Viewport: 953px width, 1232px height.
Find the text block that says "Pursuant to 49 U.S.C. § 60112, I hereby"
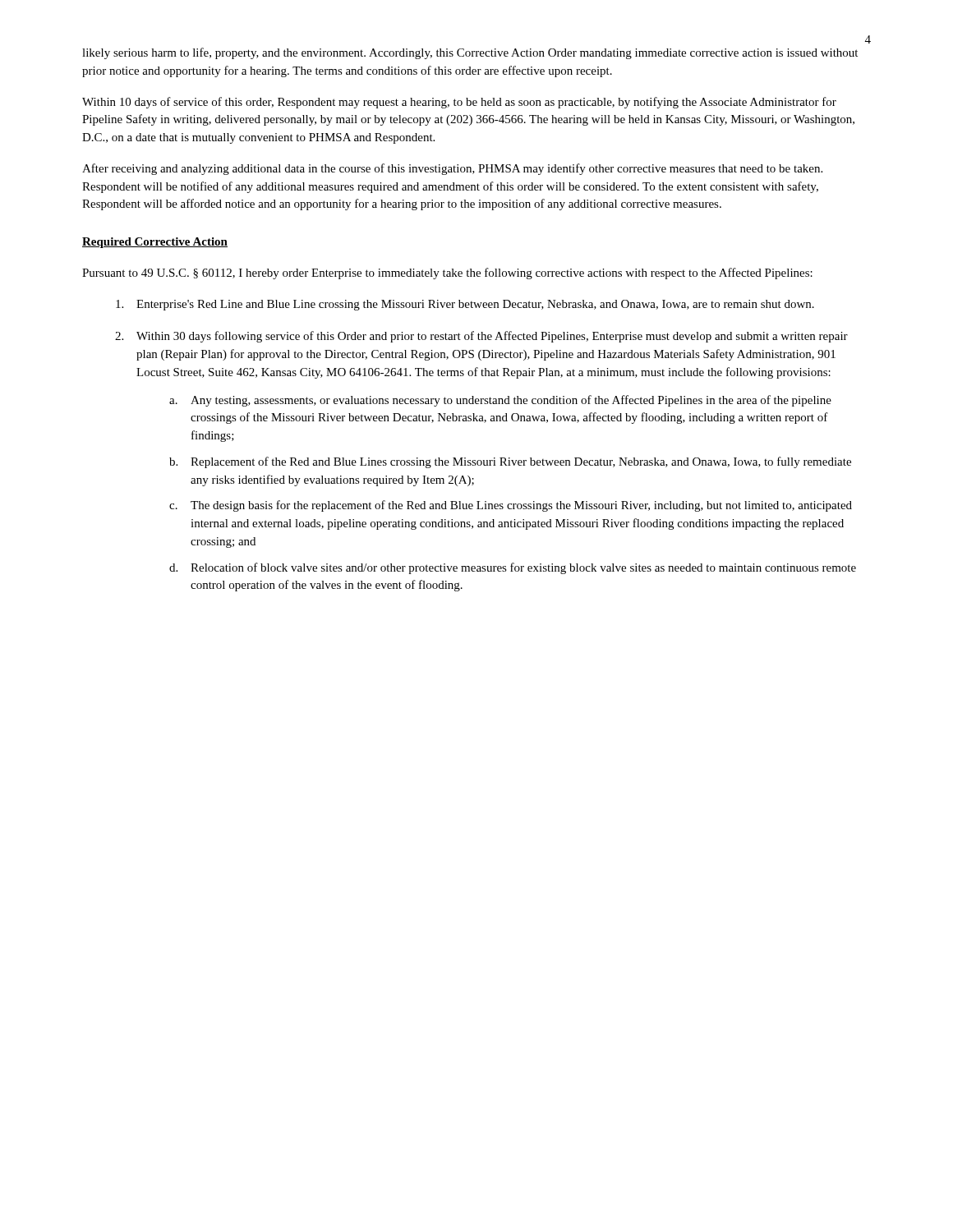point(476,273)
